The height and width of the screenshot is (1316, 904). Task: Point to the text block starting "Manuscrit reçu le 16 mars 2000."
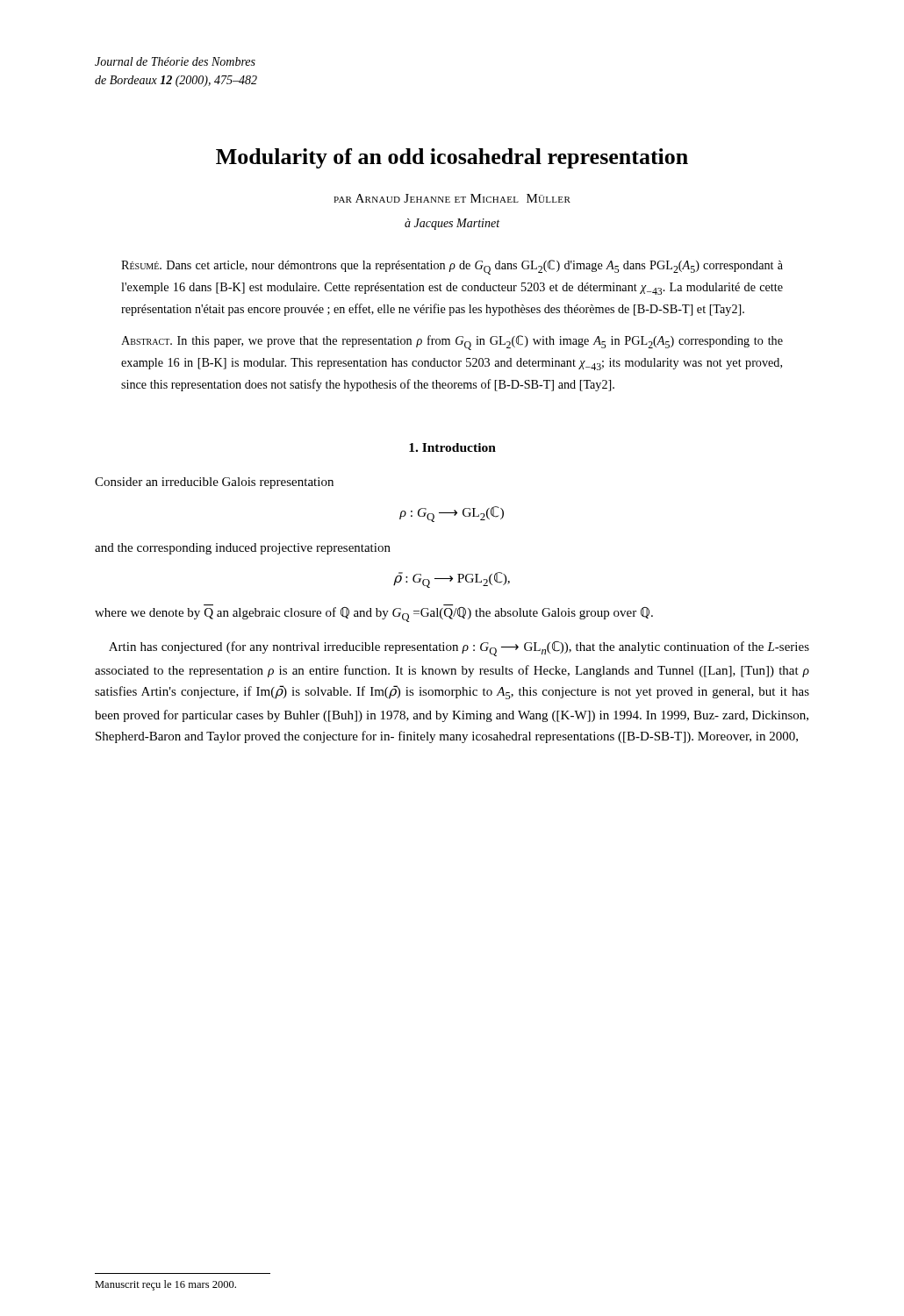pos(166,1284)
